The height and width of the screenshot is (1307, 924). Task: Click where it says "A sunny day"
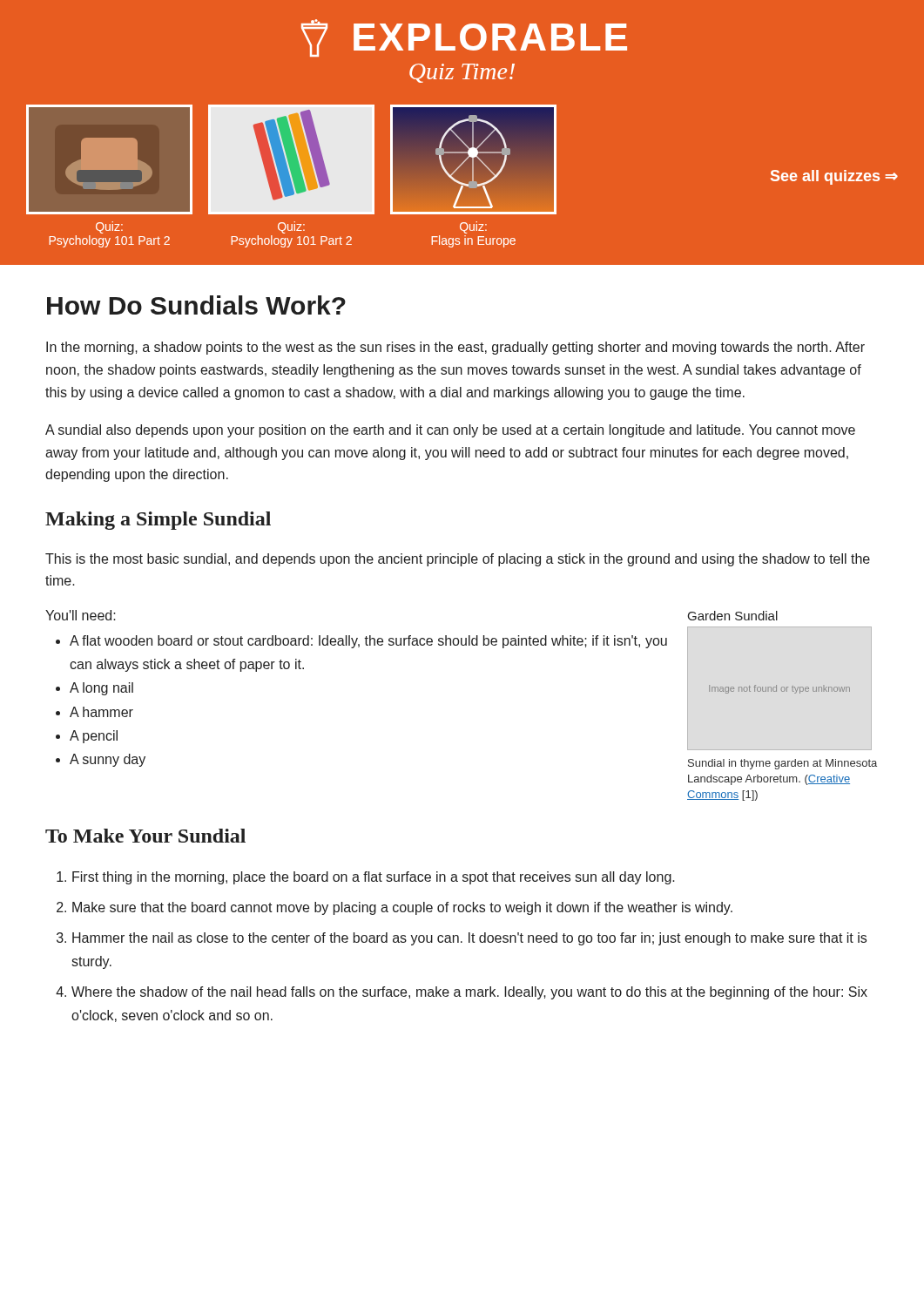click(x=101, y=760)
